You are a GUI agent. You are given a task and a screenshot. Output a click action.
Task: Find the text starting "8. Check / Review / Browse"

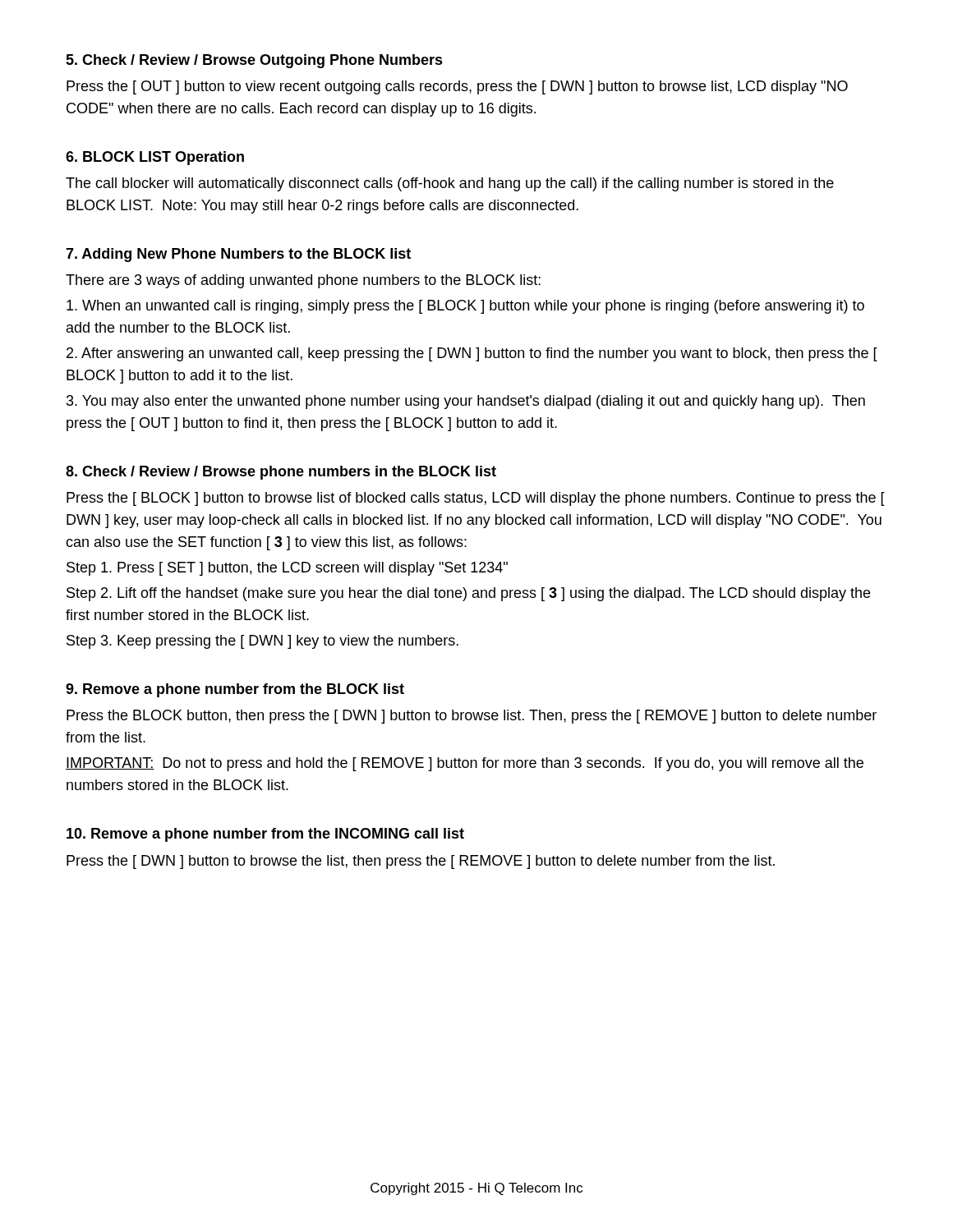[x=281, y=472]
